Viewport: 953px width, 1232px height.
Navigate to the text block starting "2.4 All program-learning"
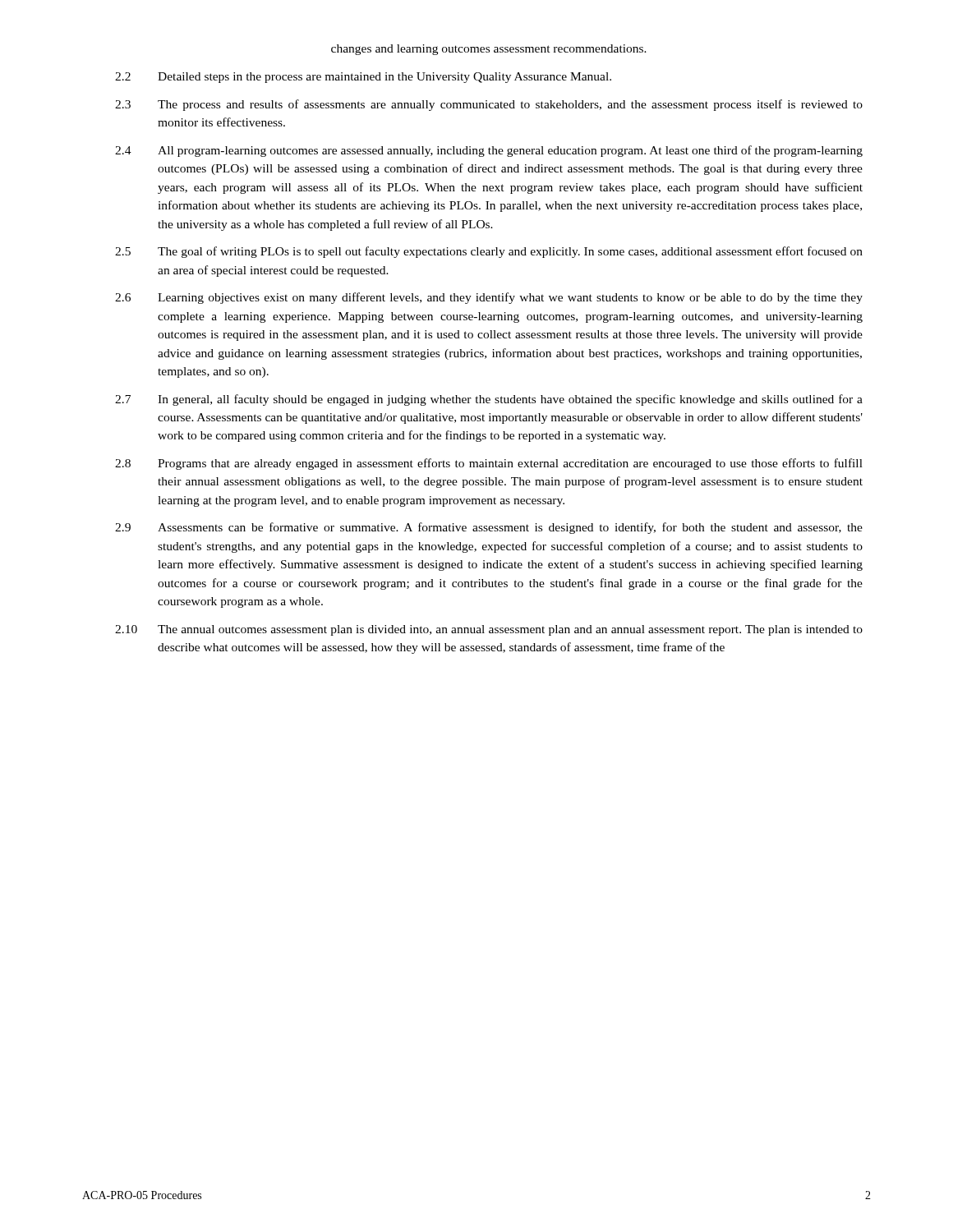tap(489, 187)
